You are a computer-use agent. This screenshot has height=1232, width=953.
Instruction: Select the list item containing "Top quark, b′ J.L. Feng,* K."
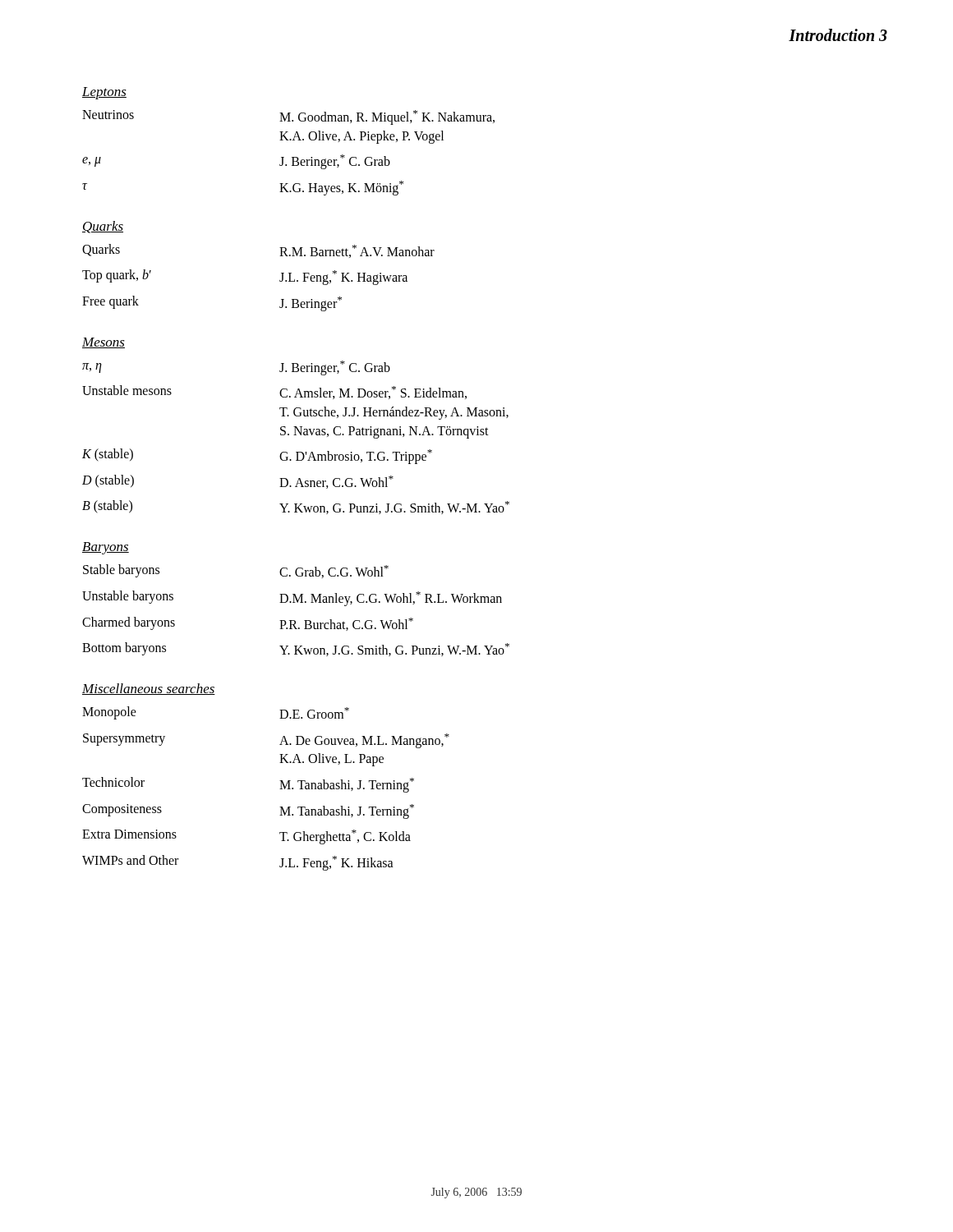tap(120, 277)
